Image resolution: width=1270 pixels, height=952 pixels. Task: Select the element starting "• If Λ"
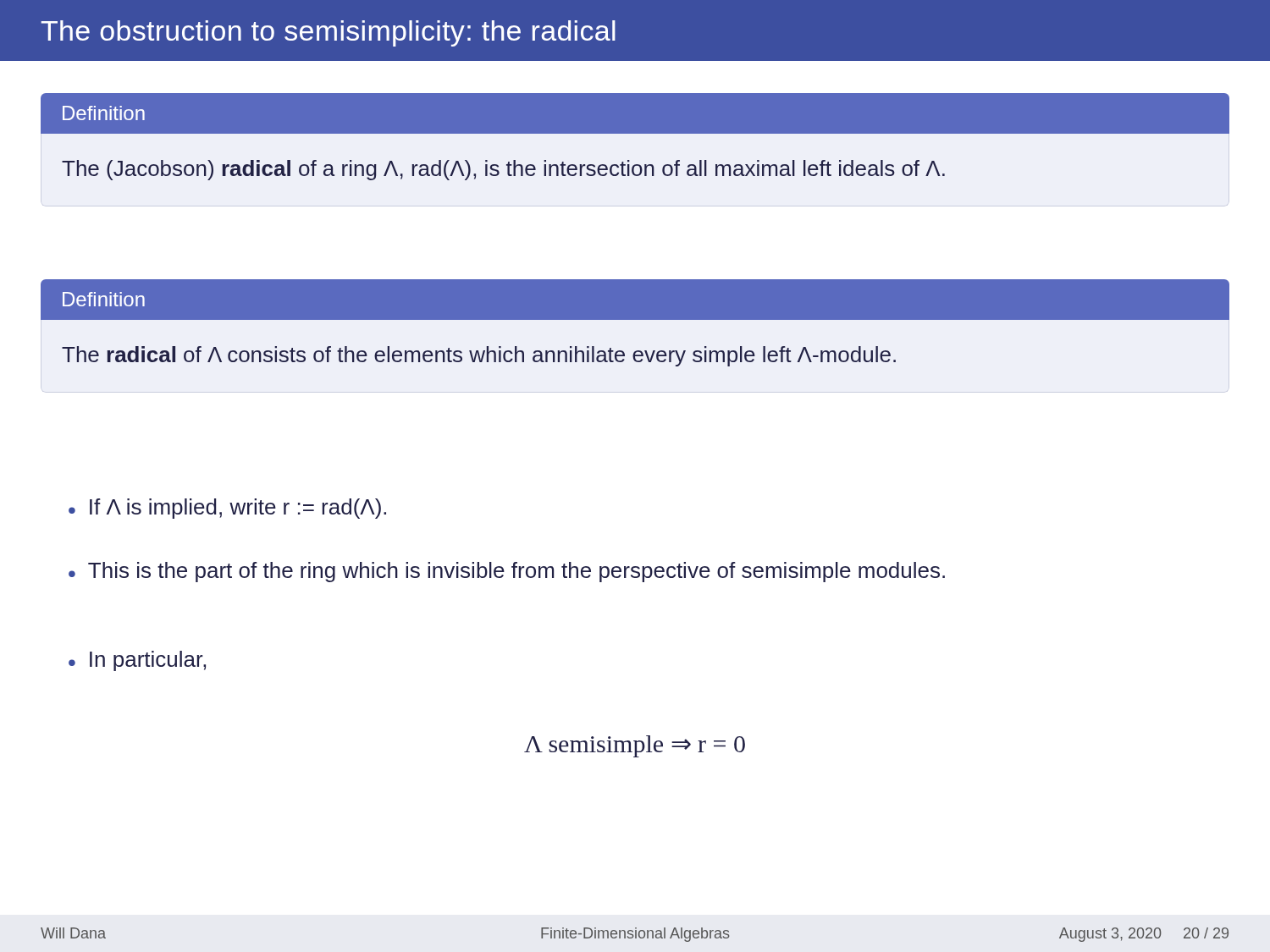tap(228, 509)
